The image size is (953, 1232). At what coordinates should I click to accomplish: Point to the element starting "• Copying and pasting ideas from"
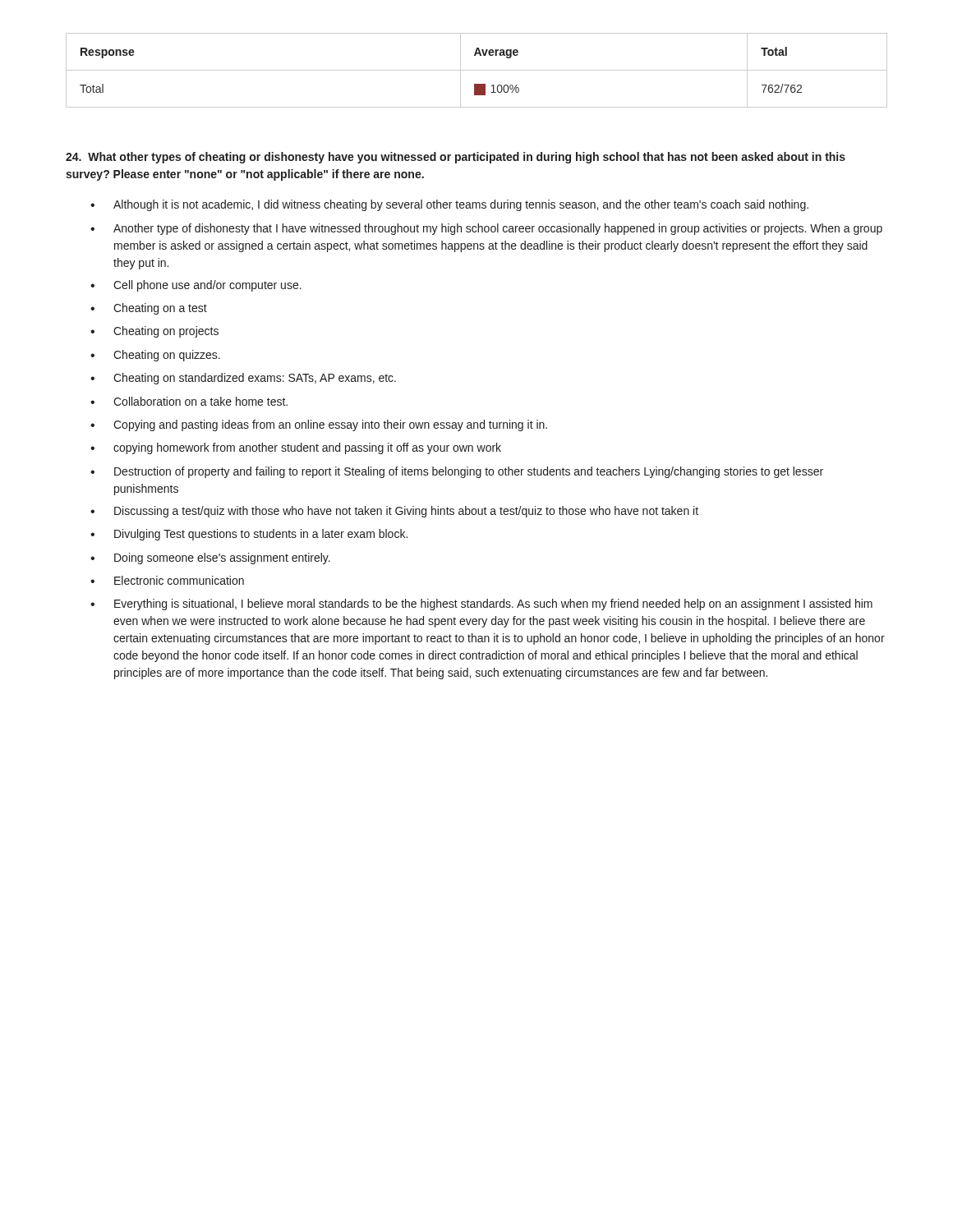pos(489,426)
